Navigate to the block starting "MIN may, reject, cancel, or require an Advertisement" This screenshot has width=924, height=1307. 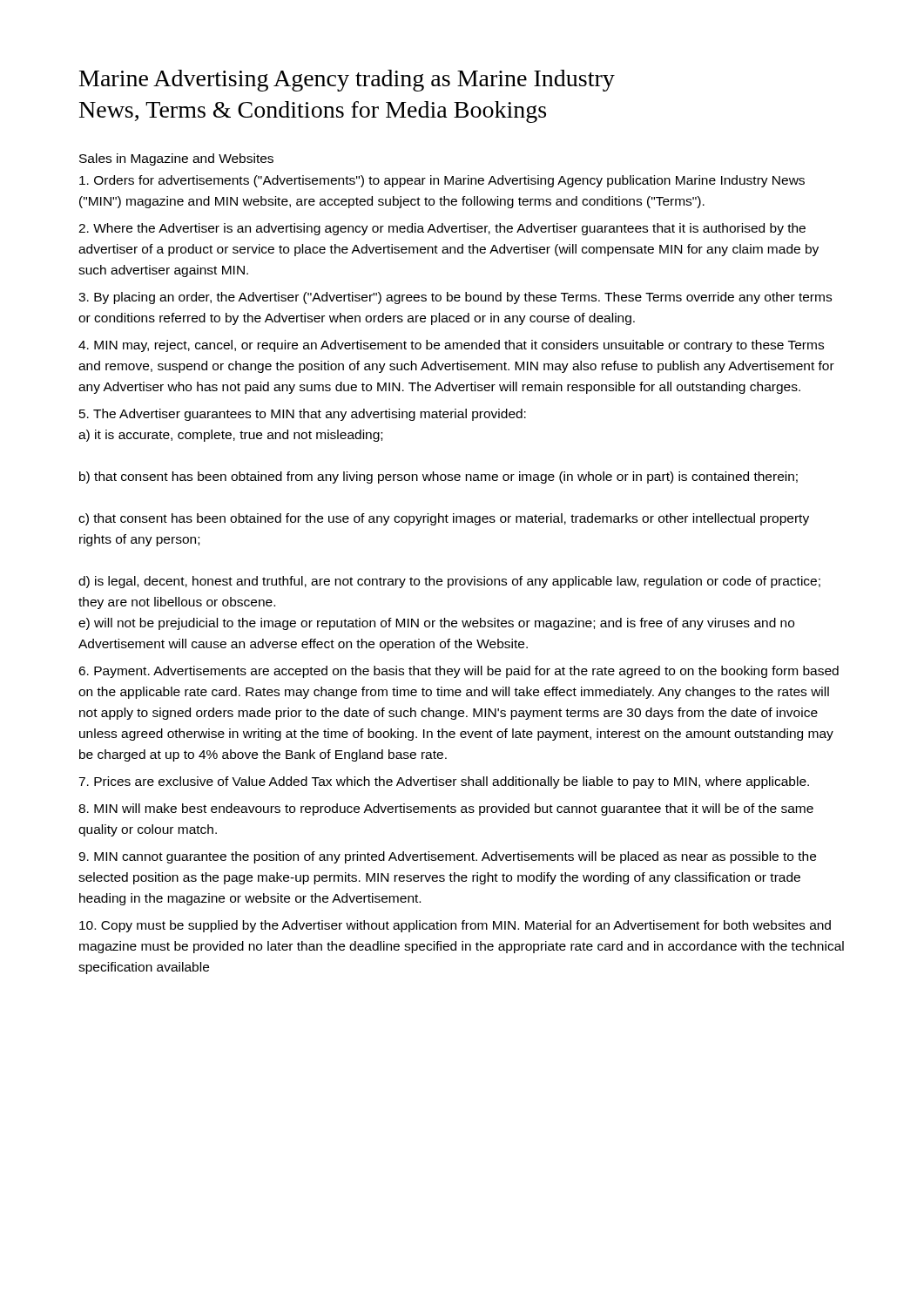click(456, 365)
